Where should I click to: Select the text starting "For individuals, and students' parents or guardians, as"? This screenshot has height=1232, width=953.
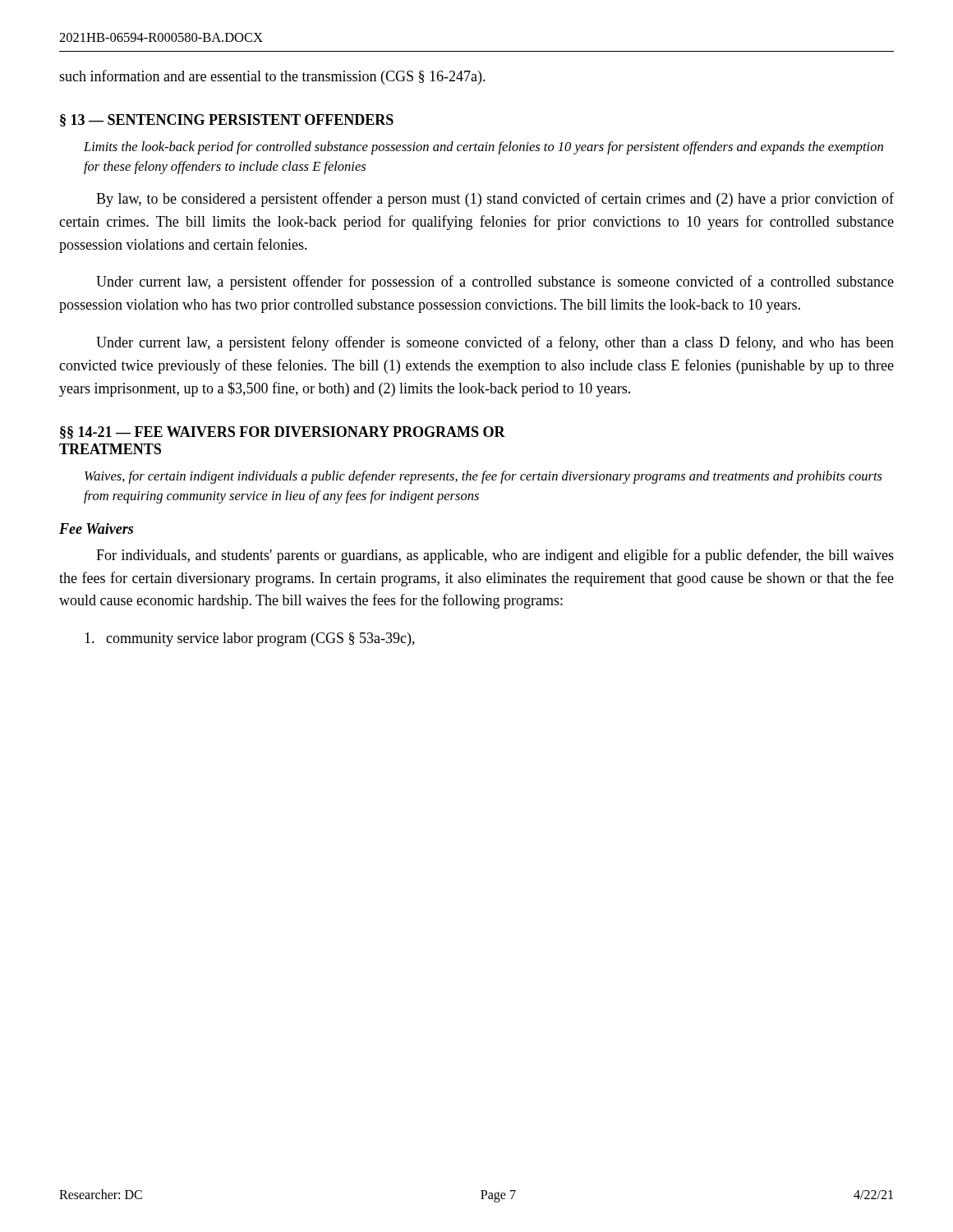476,578
